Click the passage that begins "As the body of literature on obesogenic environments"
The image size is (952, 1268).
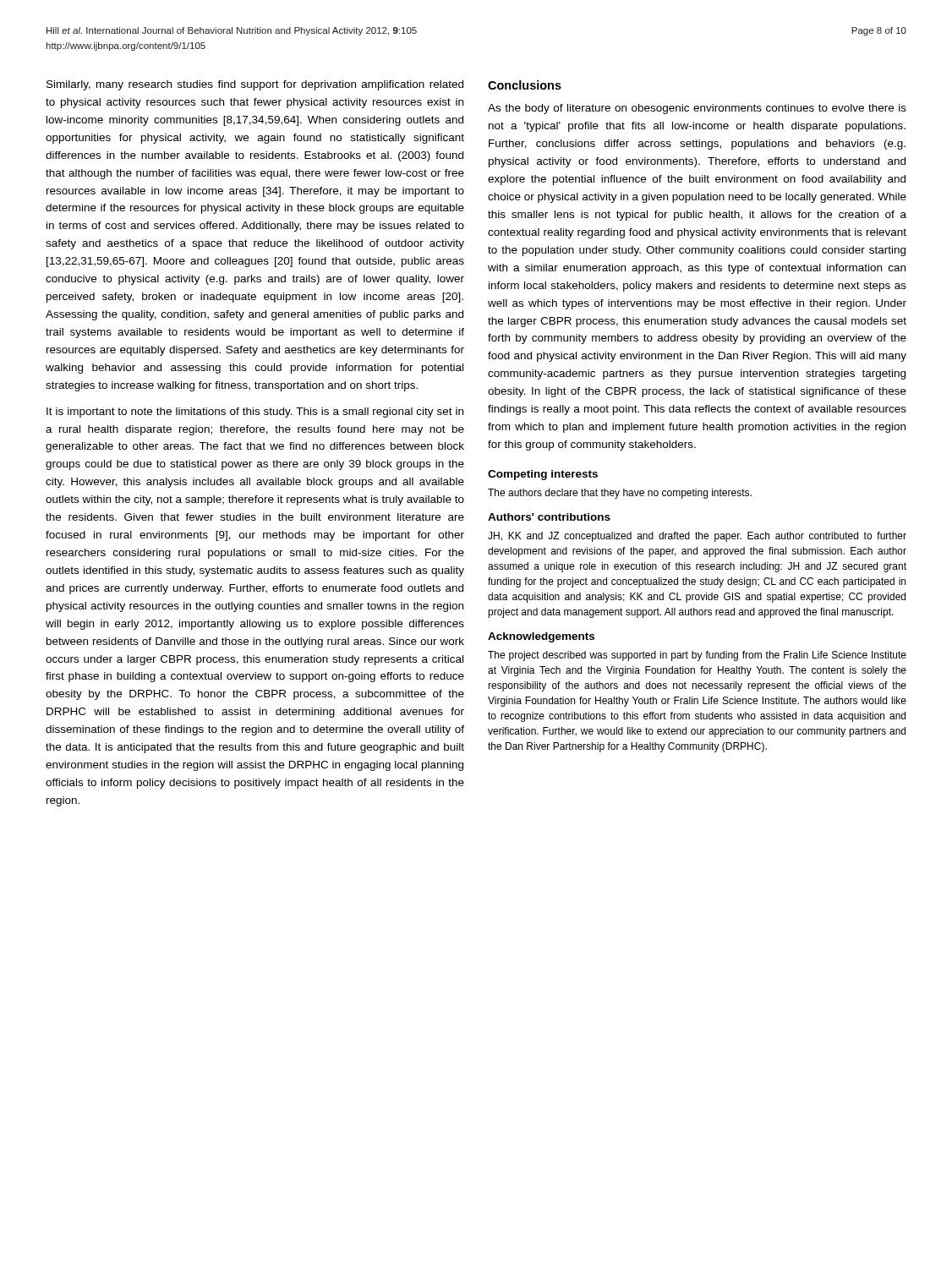tap(697, 277)
